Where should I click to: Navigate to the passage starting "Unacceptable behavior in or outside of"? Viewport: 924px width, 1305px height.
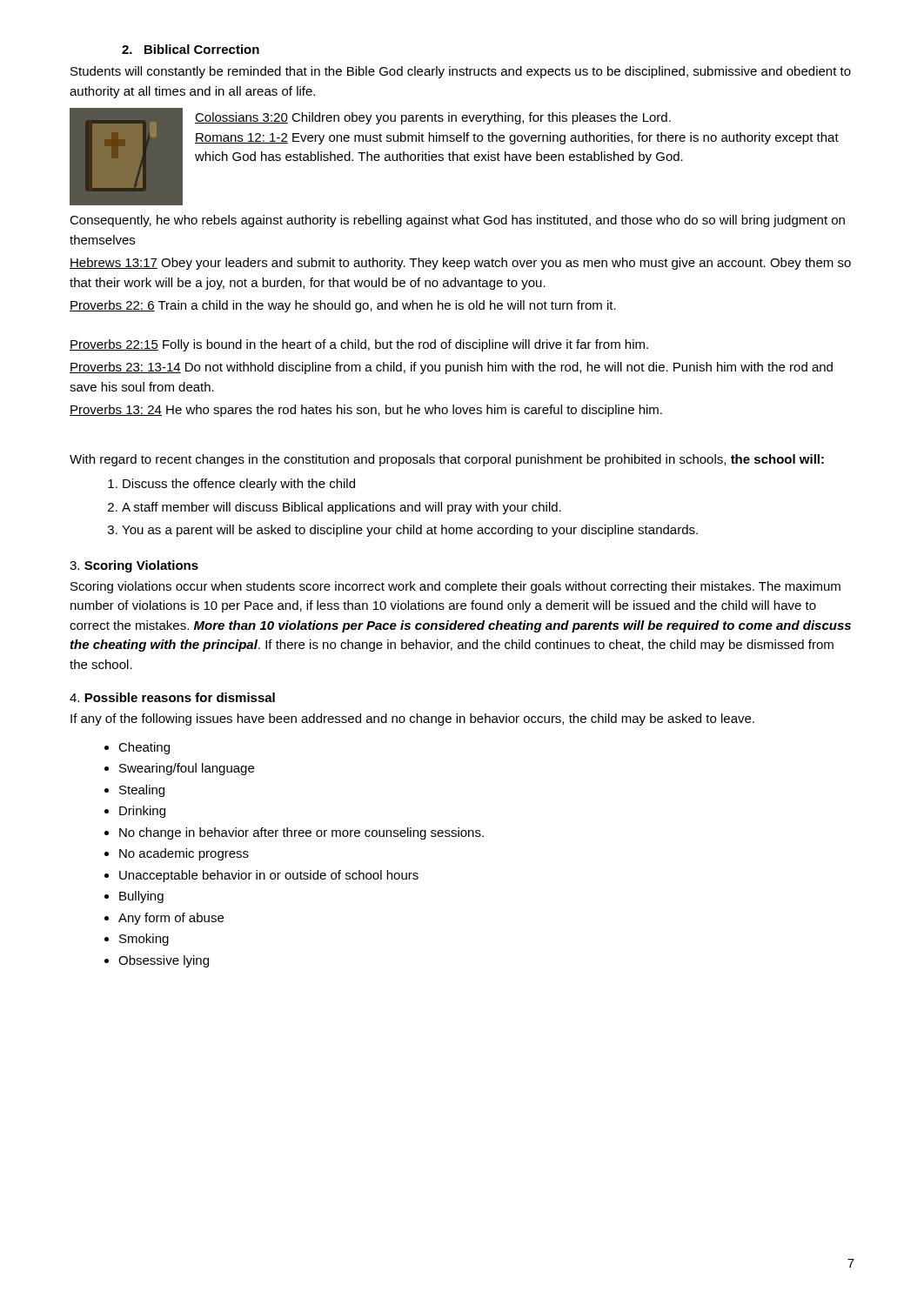[x=269, y=874]
